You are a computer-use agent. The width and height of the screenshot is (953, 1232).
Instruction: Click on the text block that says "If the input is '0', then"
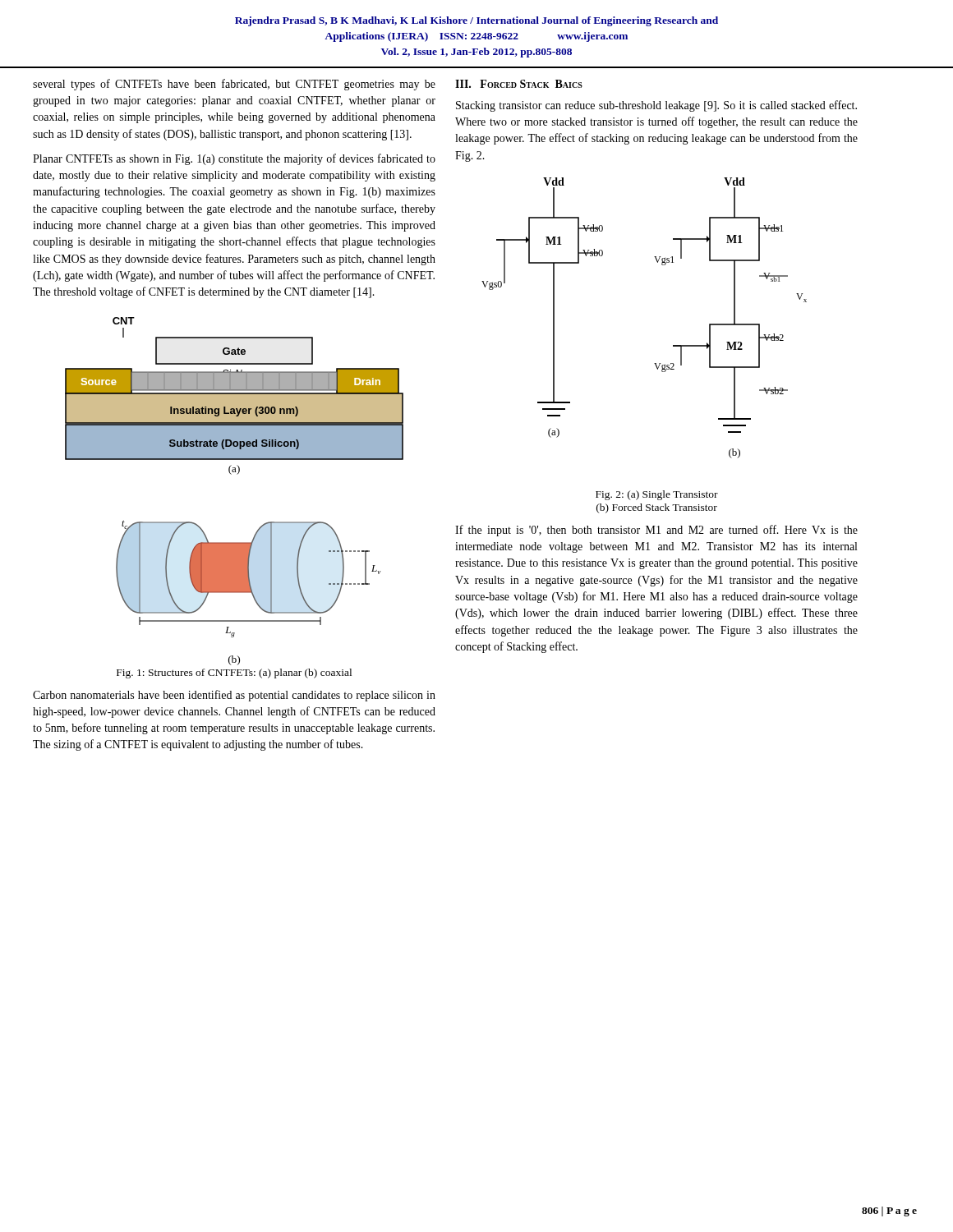point(656,589)
